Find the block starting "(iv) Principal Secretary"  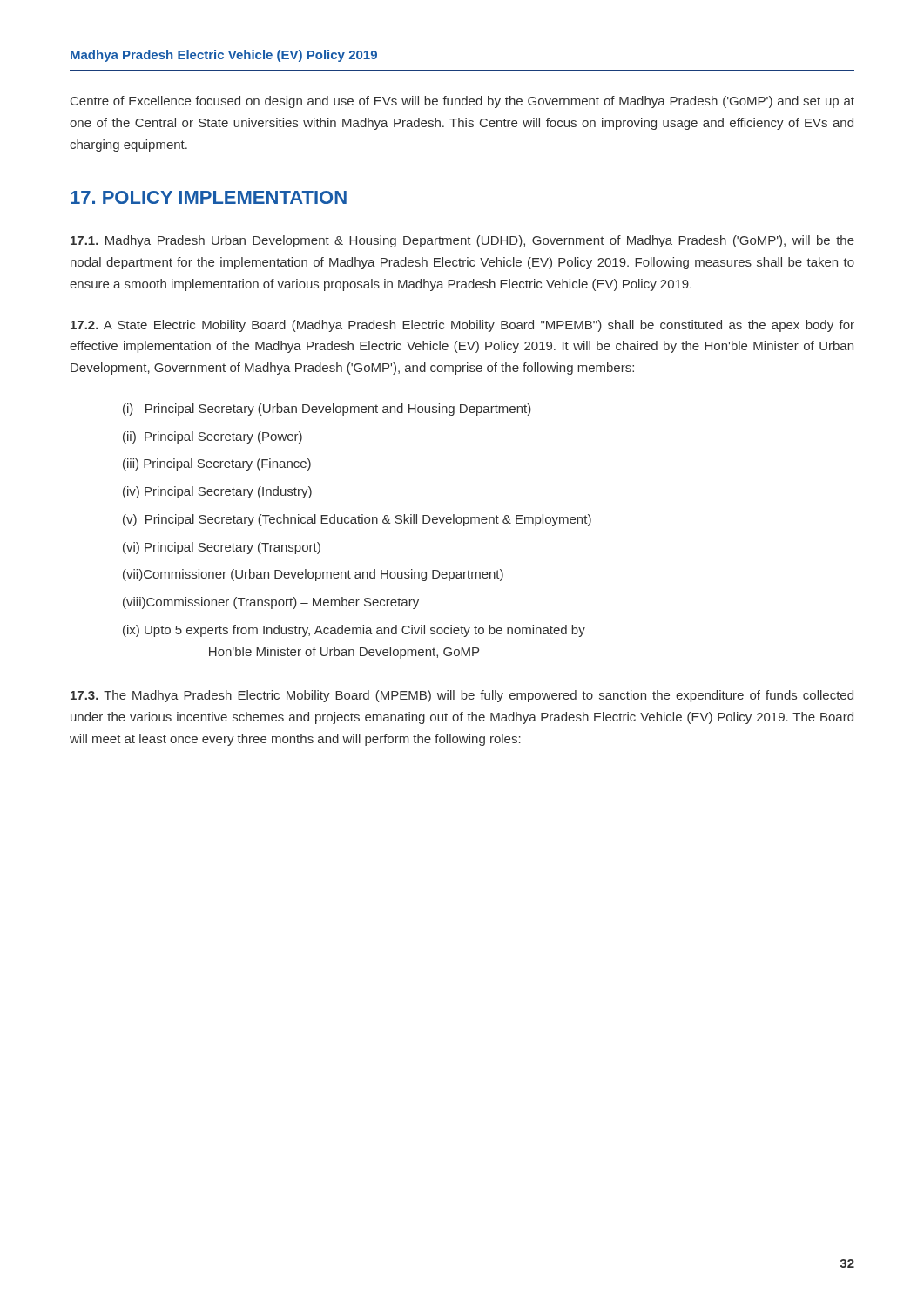point(217,491)
